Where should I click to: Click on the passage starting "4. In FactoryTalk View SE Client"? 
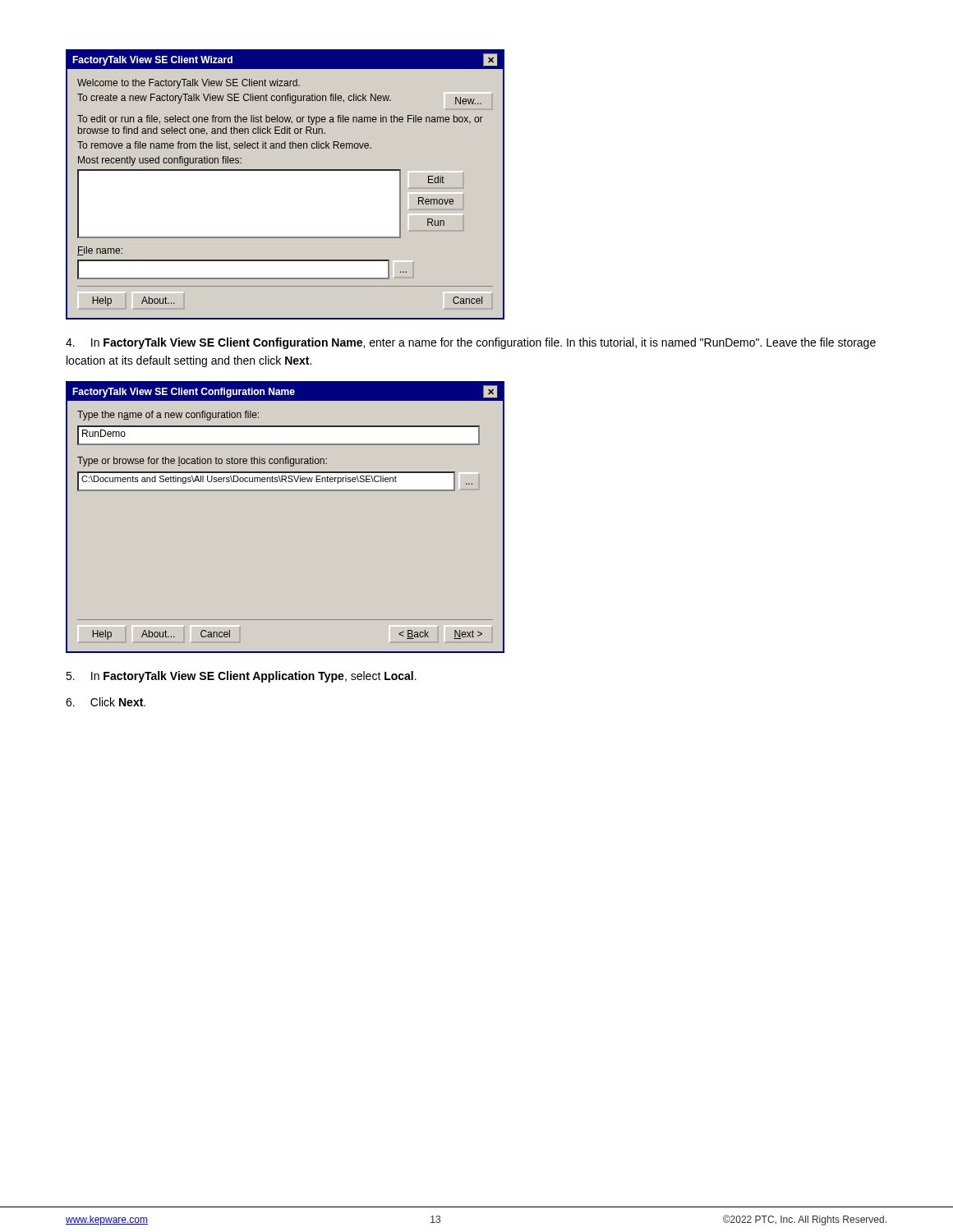click(x=471, y=351)
